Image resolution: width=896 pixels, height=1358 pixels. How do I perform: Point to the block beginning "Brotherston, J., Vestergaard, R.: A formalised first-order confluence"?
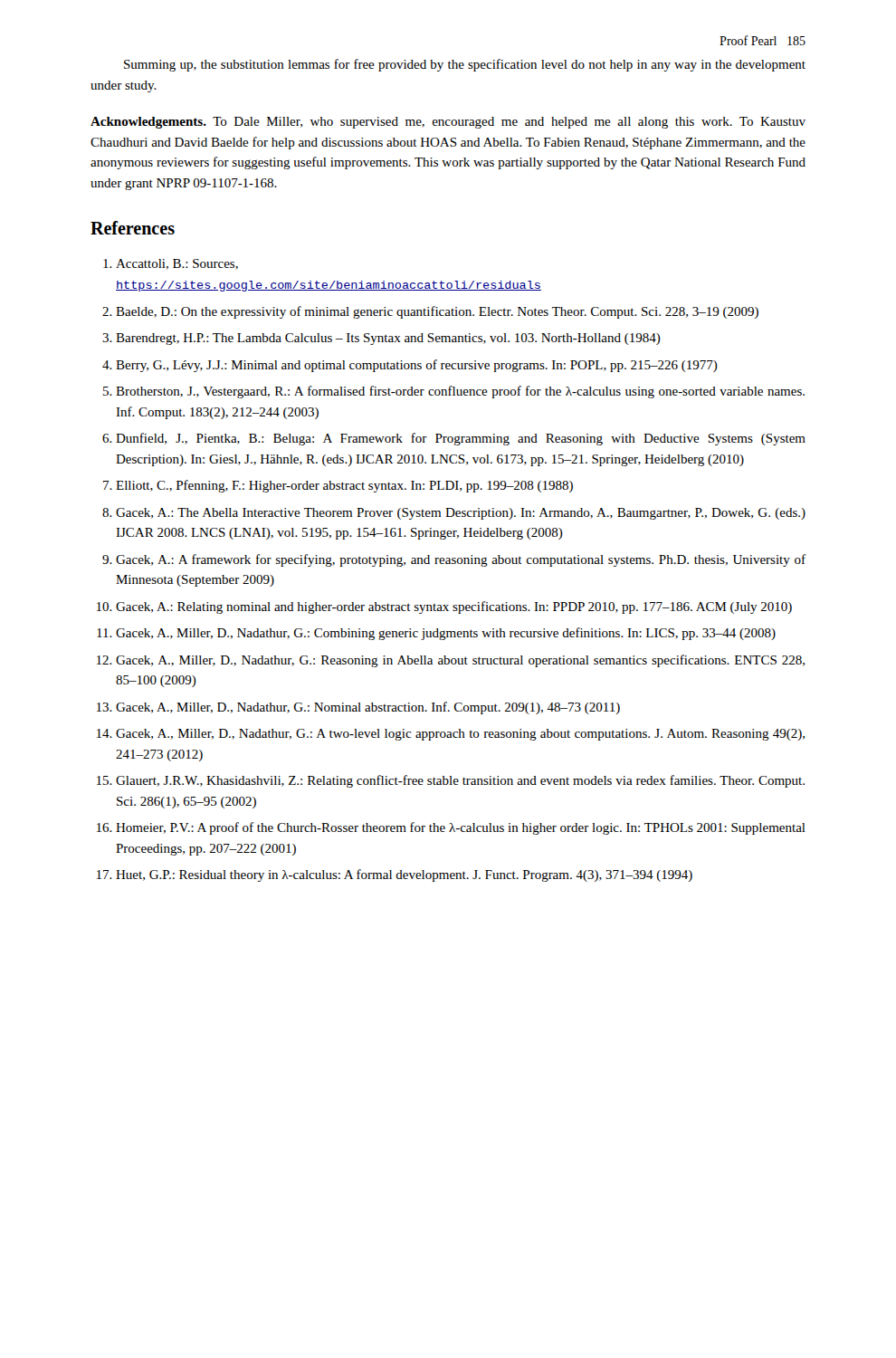pos(461,401)
